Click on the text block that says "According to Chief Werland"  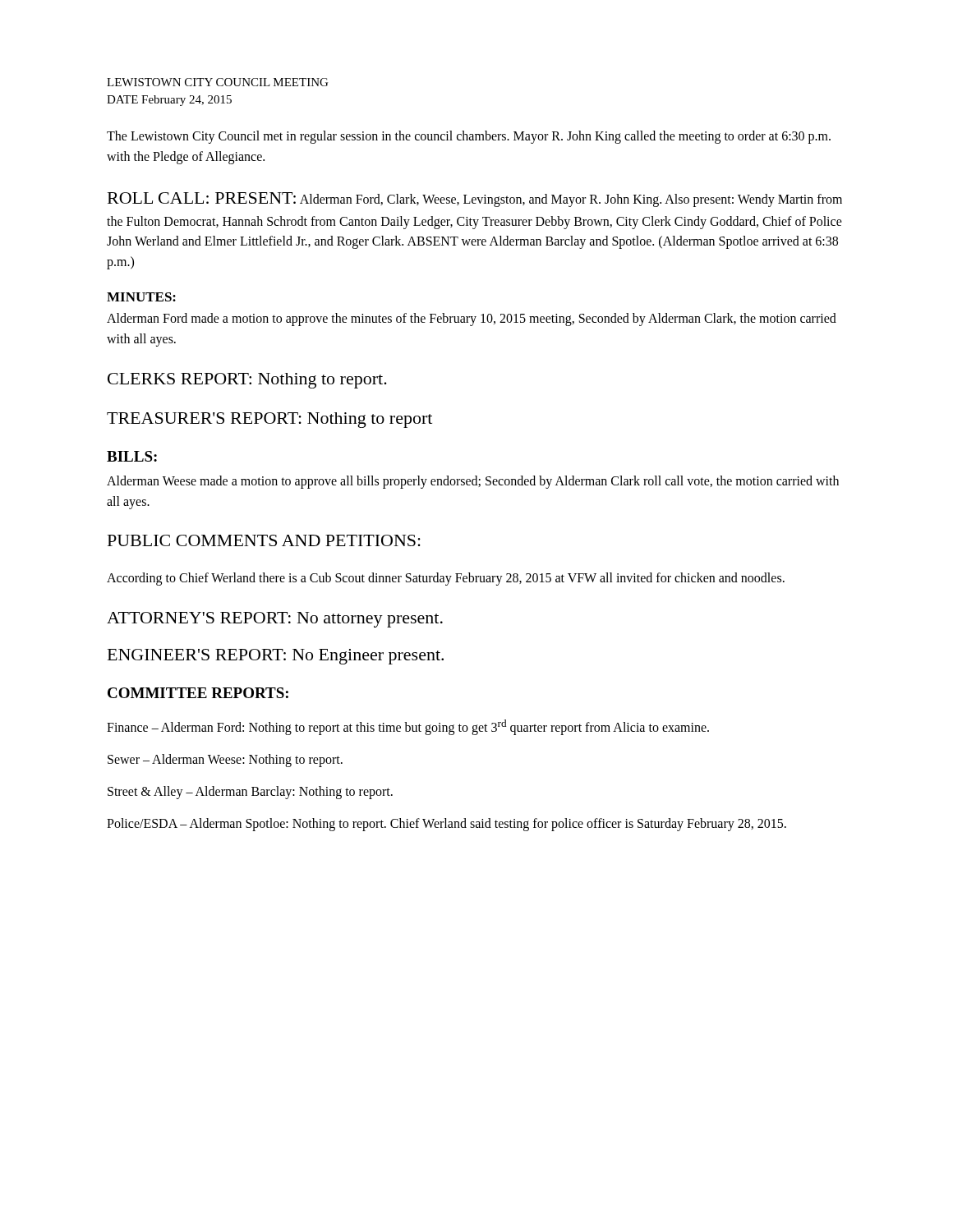coord(446,578)
